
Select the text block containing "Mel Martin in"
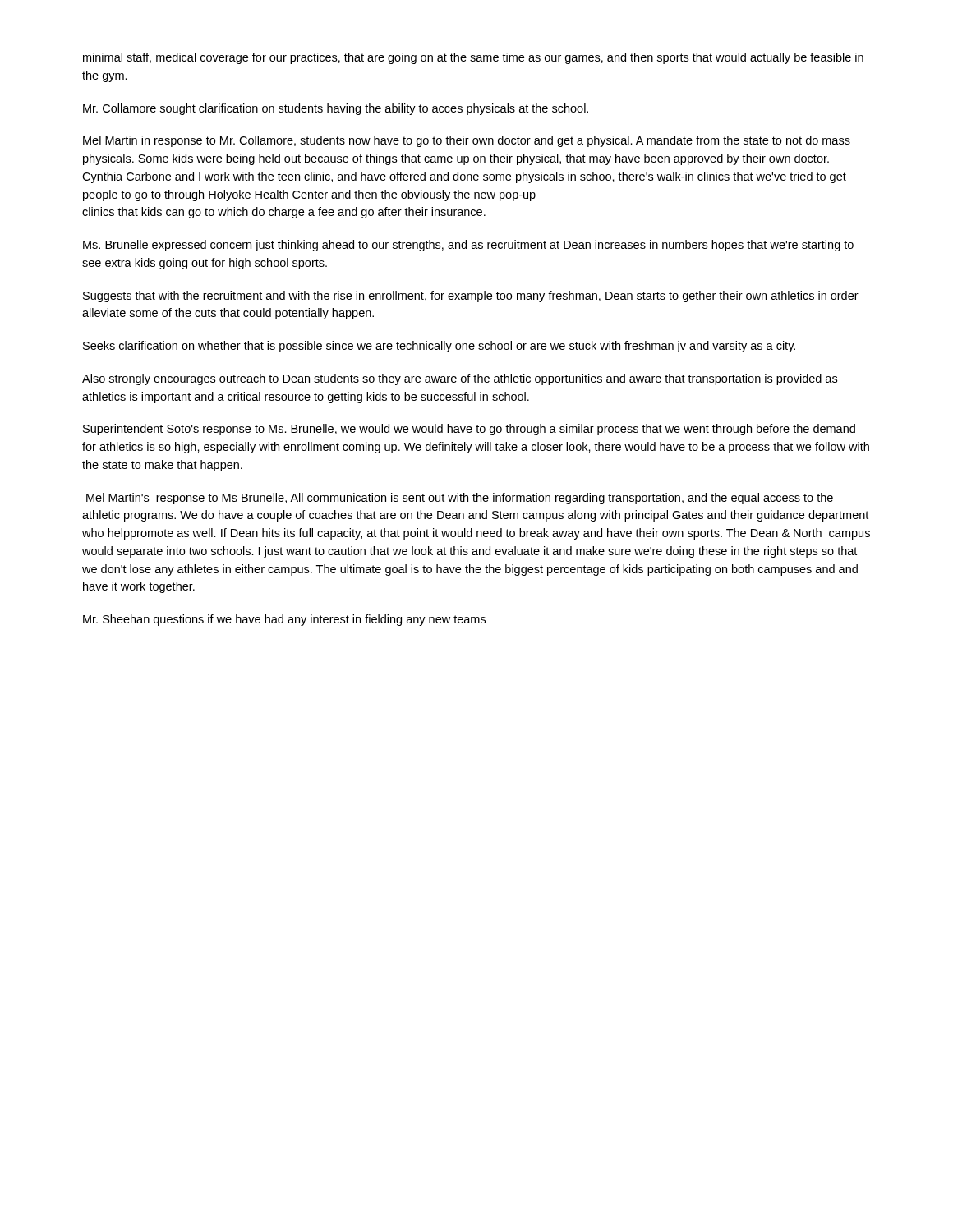pyautogui.click(x=466, y=176)
